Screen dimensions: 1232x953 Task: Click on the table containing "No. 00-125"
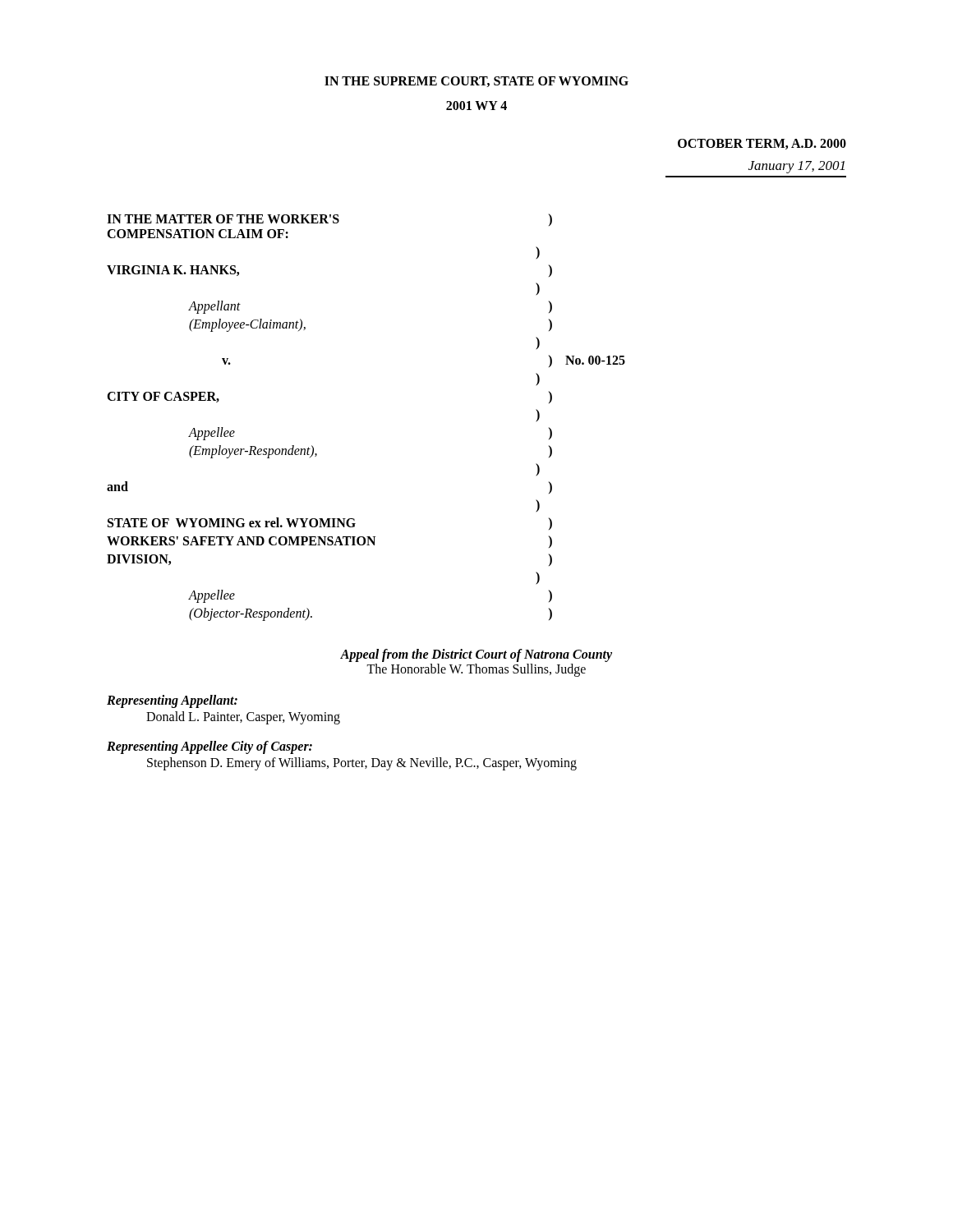click(x=476, y=416)
